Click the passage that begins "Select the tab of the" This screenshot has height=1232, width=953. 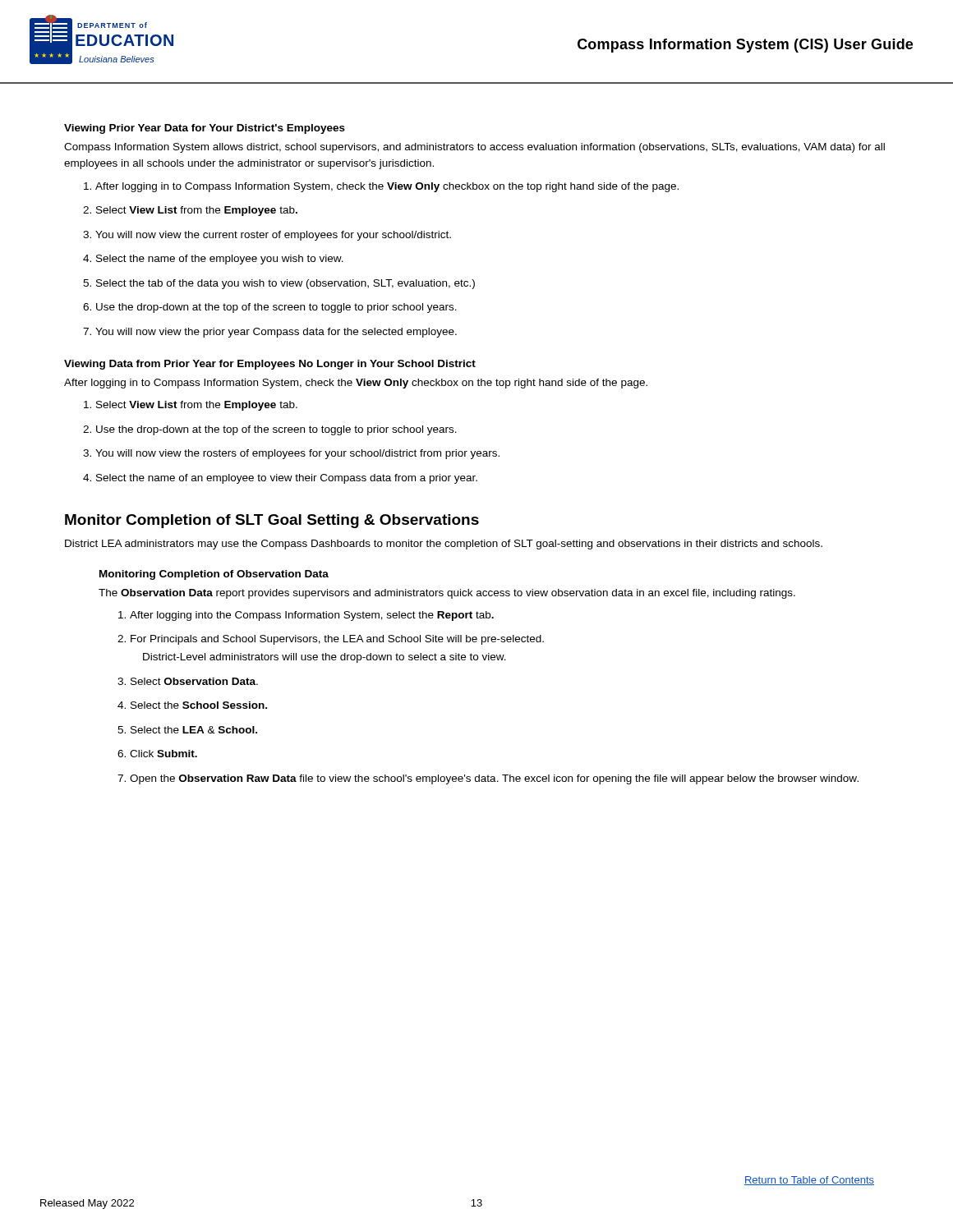pos(476,283)
